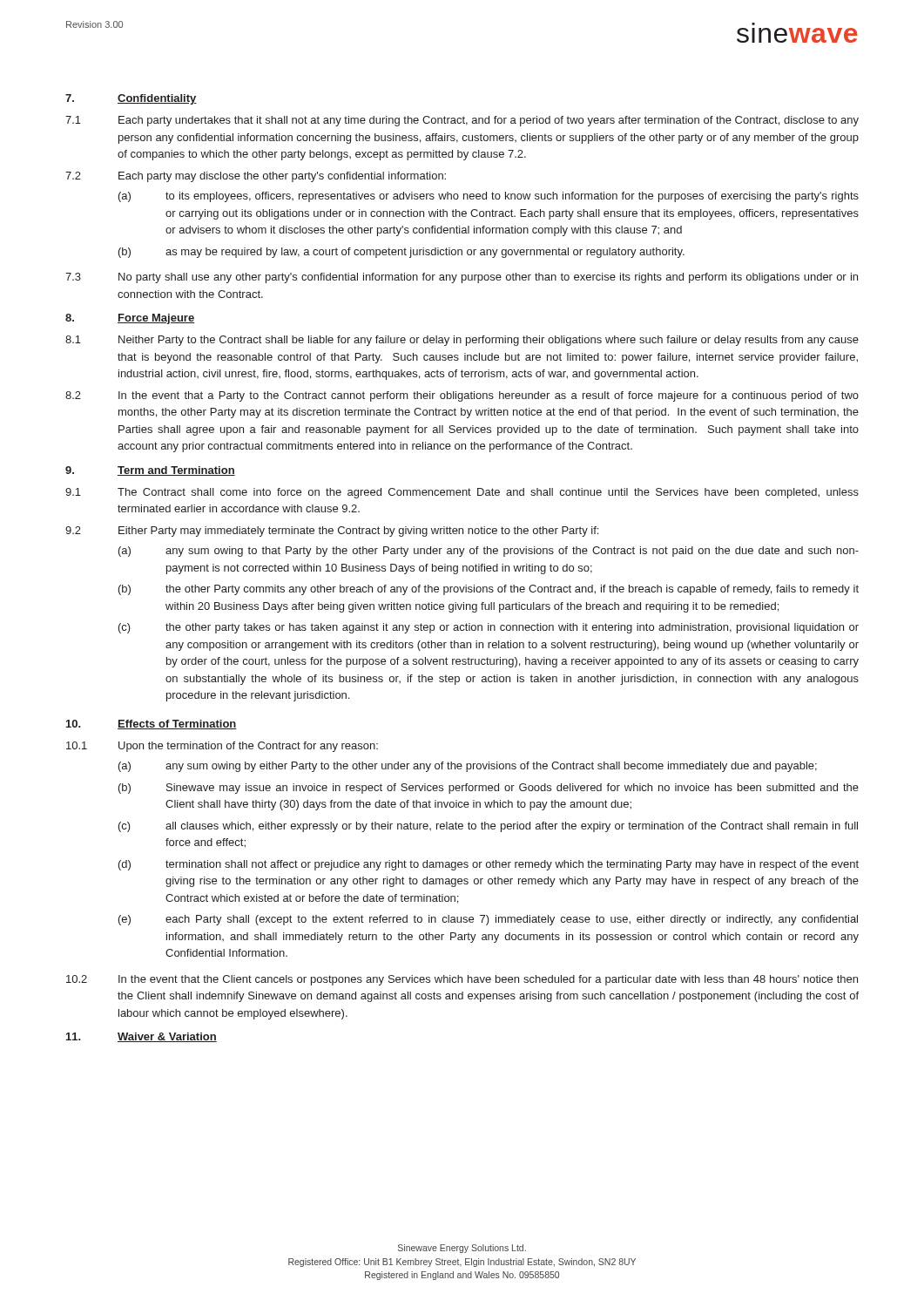Find the region starting "(b) the other Party commits any other"
This screenshot has height=1307, width=924.
click(488, 597)
